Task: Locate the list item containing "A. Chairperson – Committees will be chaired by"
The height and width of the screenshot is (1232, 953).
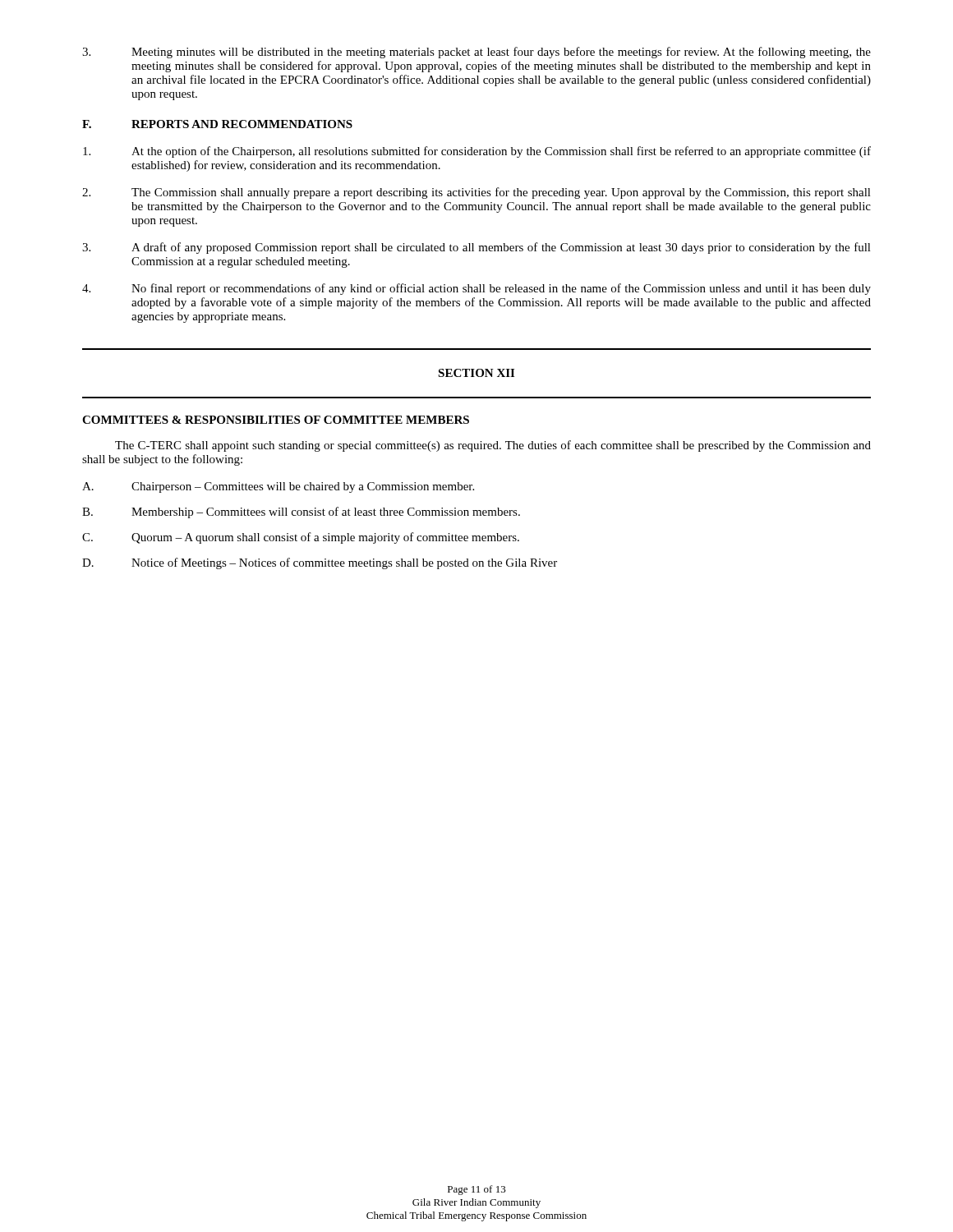Action: click(476, 487)
